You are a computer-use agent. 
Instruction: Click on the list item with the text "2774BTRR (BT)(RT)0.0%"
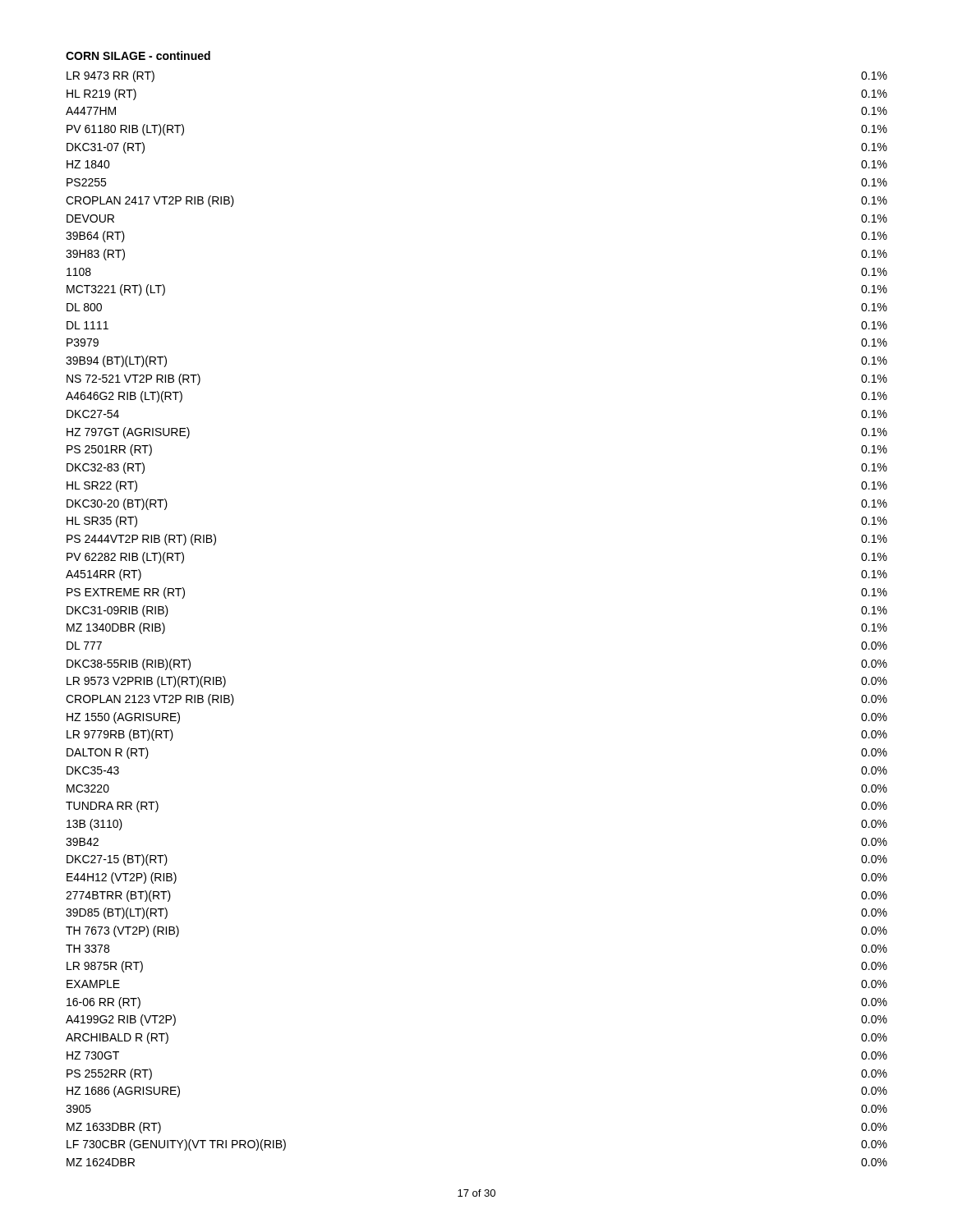click(x=119, y=896)
